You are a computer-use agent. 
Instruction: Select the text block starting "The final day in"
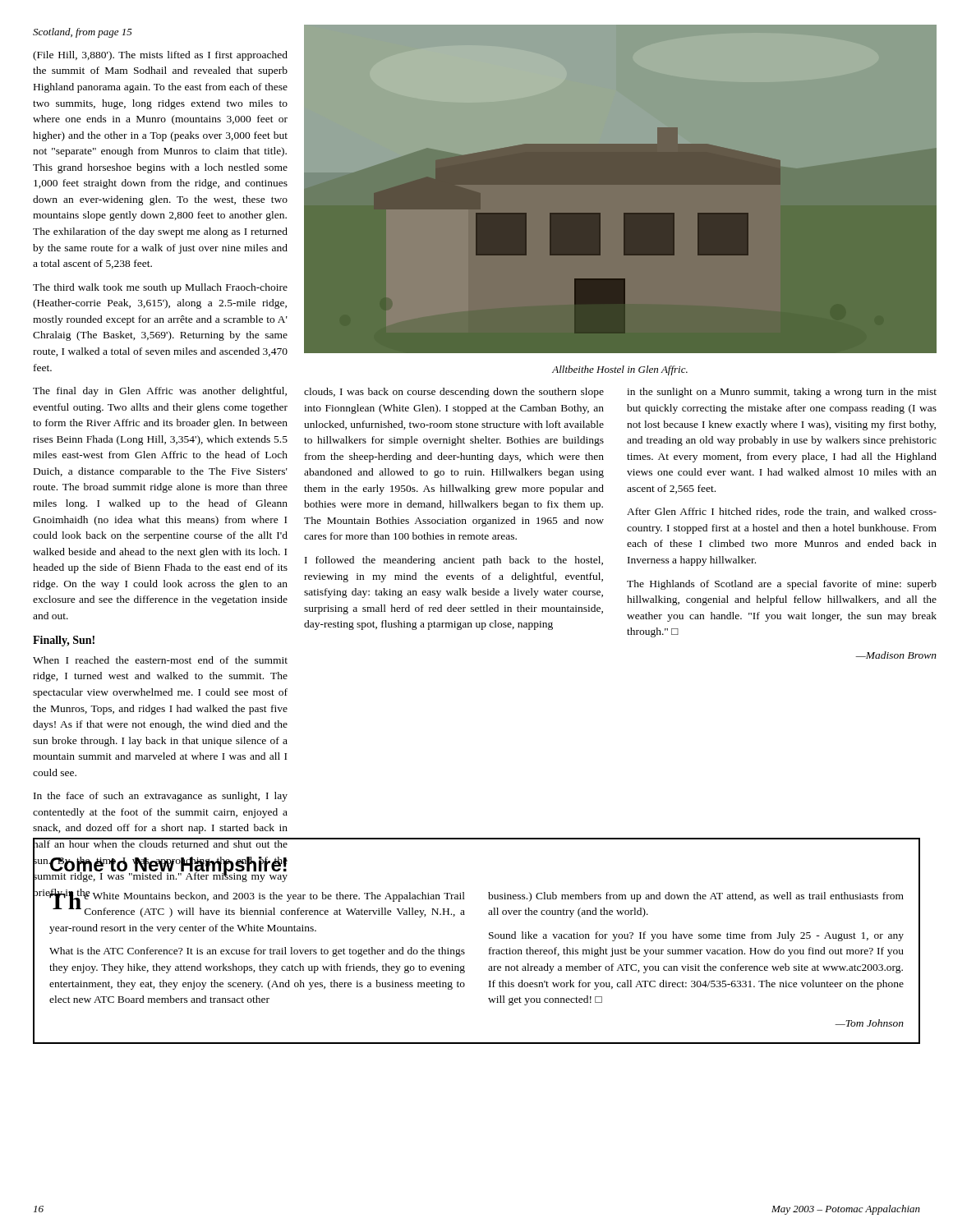[160, 503]
